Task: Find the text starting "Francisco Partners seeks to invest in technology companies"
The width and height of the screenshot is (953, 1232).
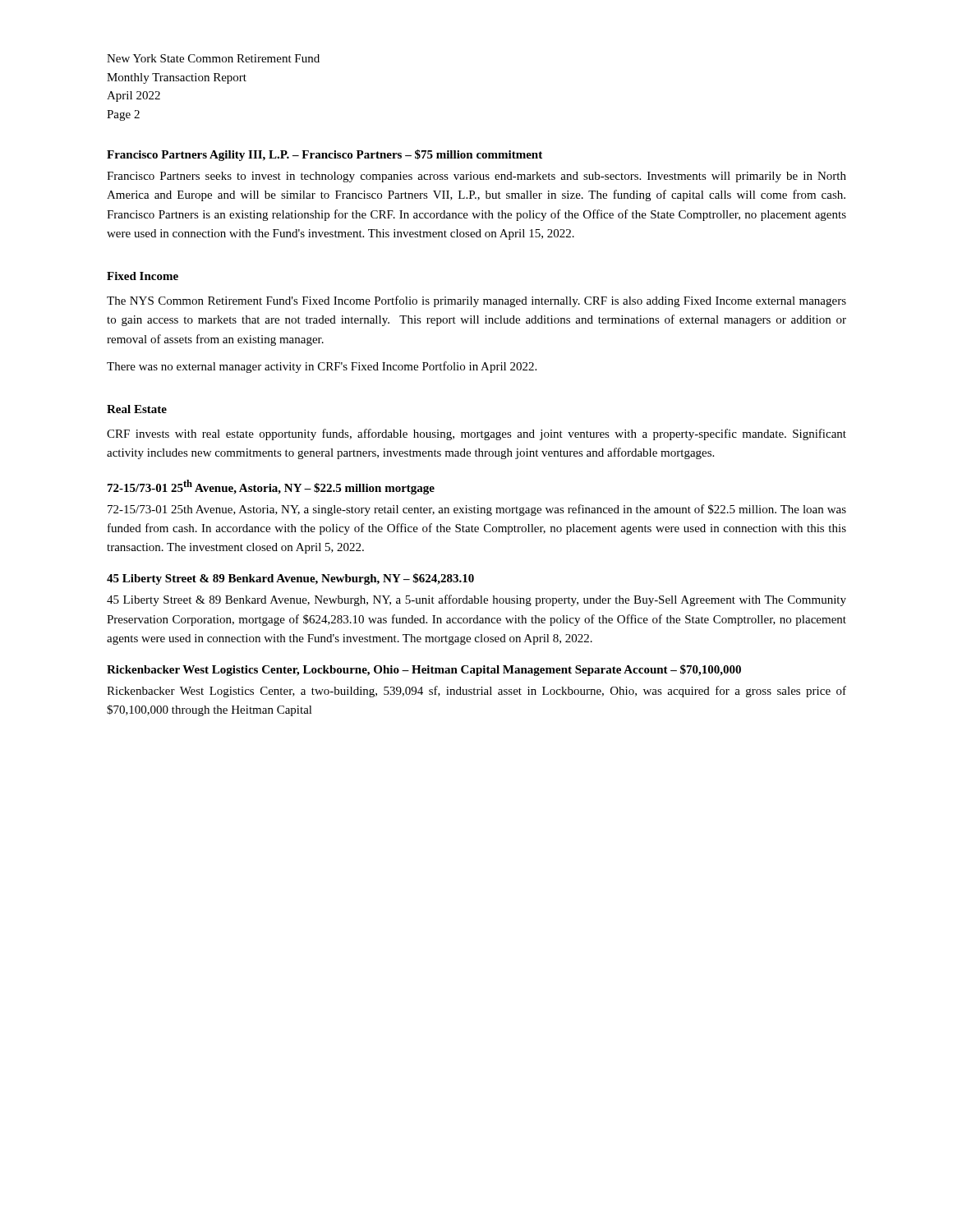Action: [x=476, y=204]
